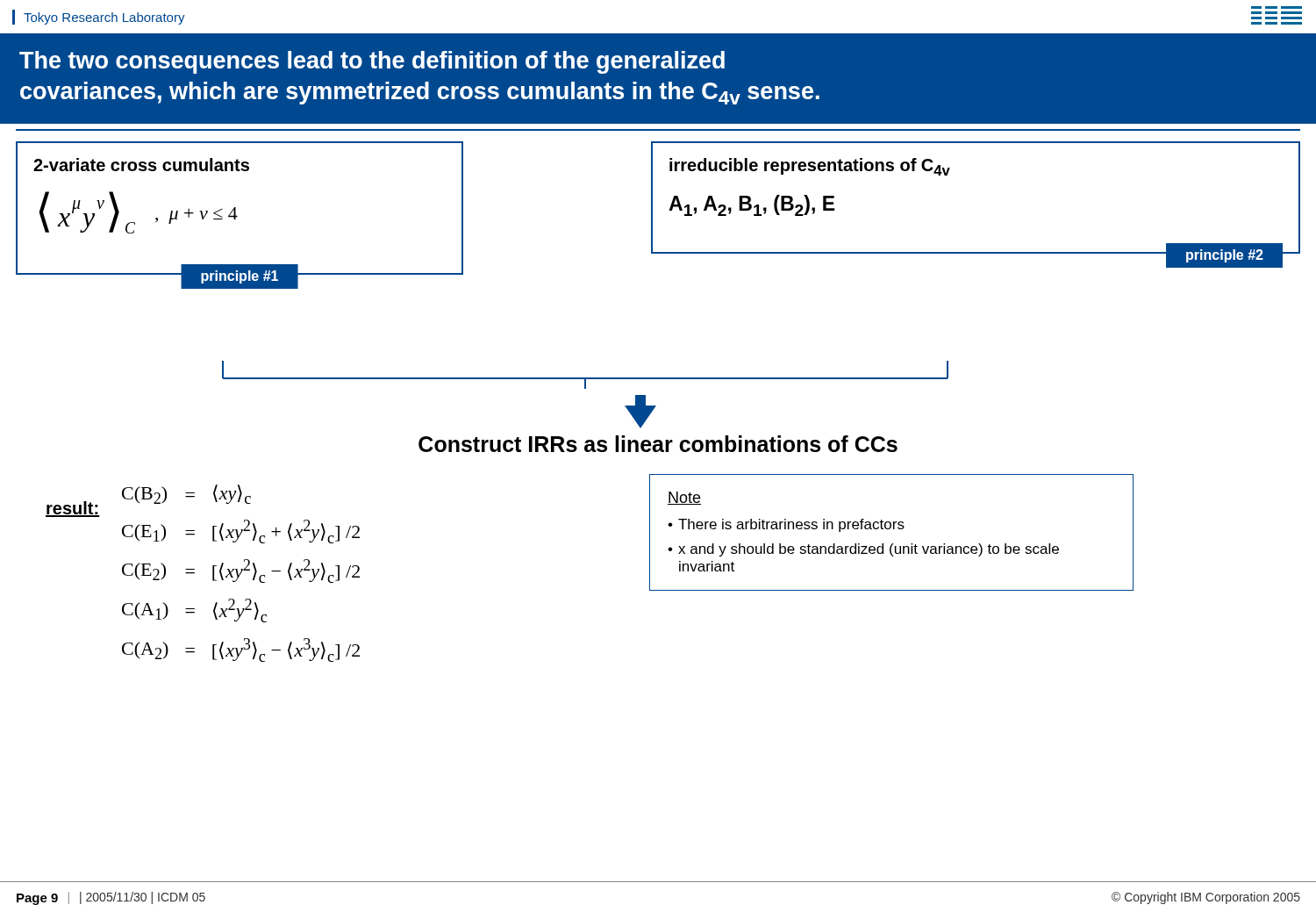This screenshot has height=912, width=1316.
Task: Click on the text block starting "The two consequences lead to"
Action: (658, 78)
